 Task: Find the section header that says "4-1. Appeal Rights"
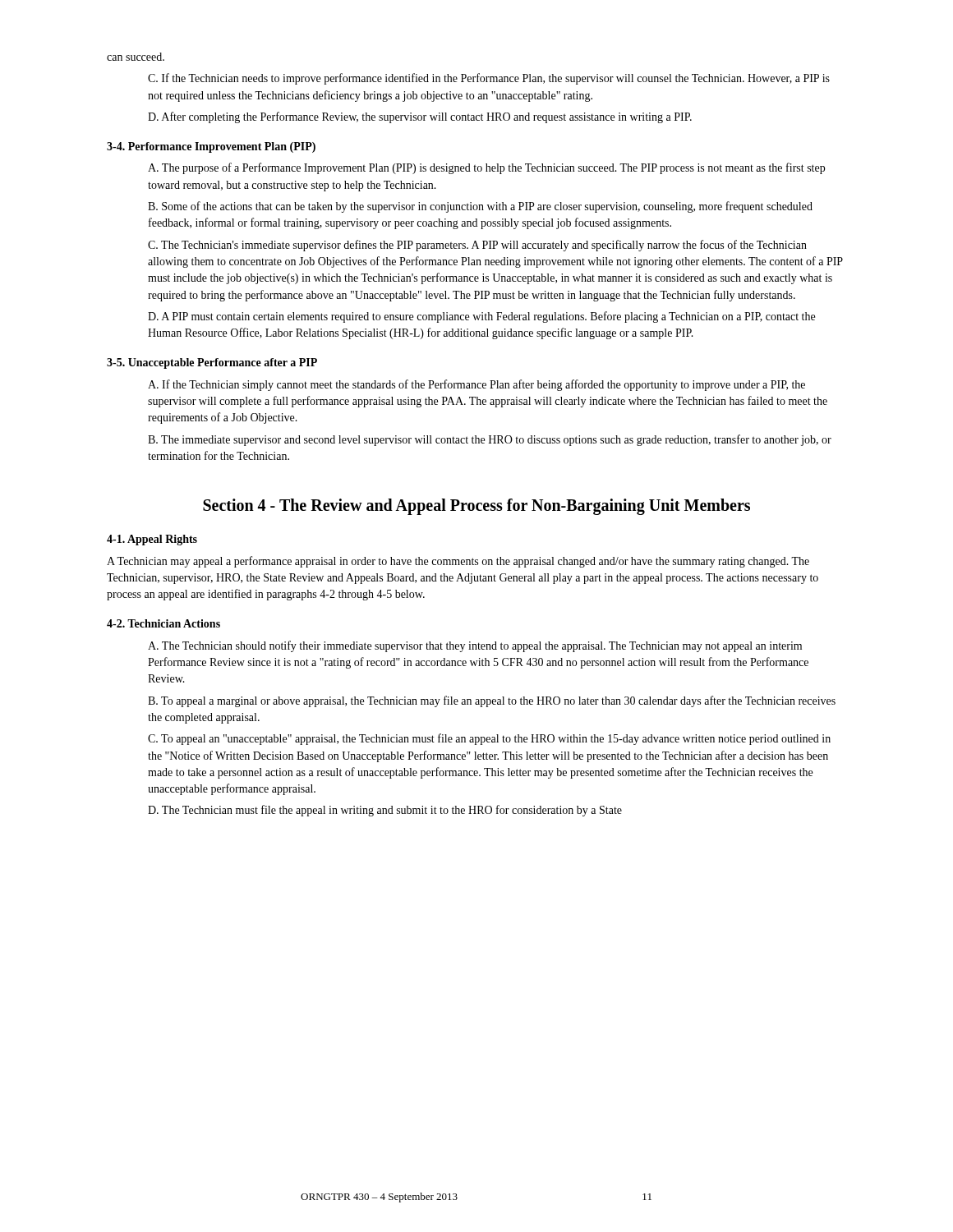[152, 540]
